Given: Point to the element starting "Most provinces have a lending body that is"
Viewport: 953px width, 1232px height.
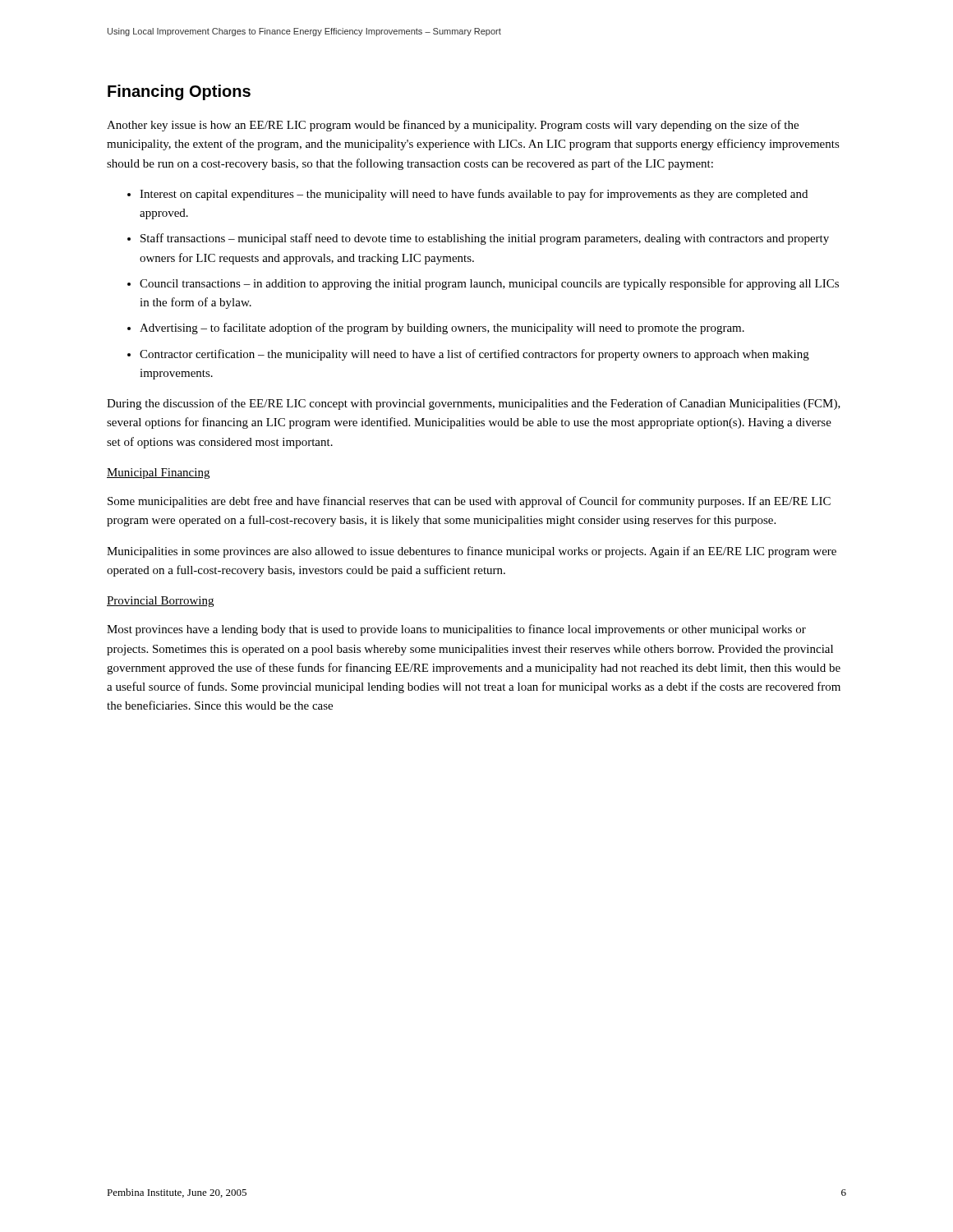Looking at the screenshot, I should coord(476,668).
